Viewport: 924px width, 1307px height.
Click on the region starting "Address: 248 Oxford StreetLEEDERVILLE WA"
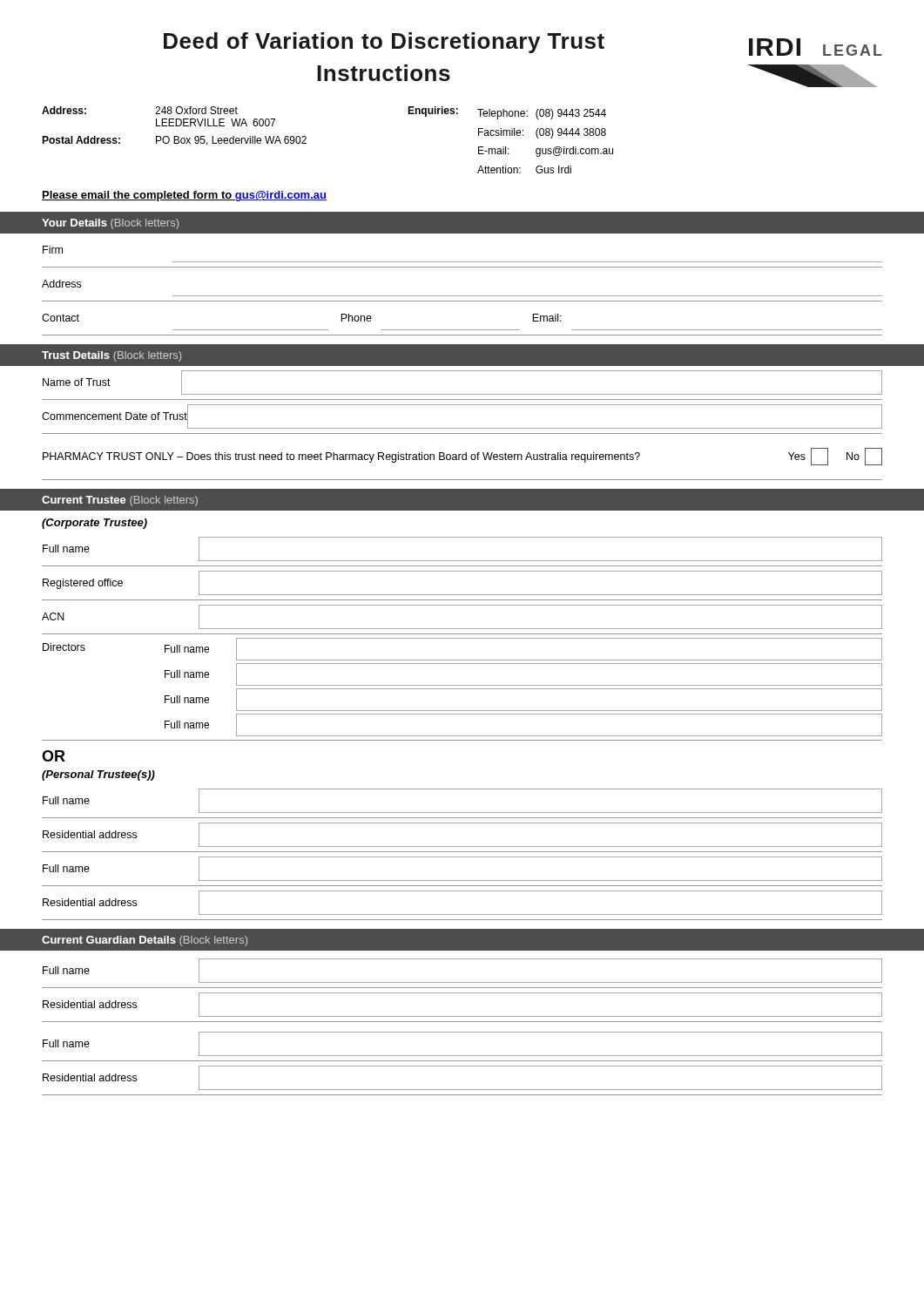coord(70,114)
